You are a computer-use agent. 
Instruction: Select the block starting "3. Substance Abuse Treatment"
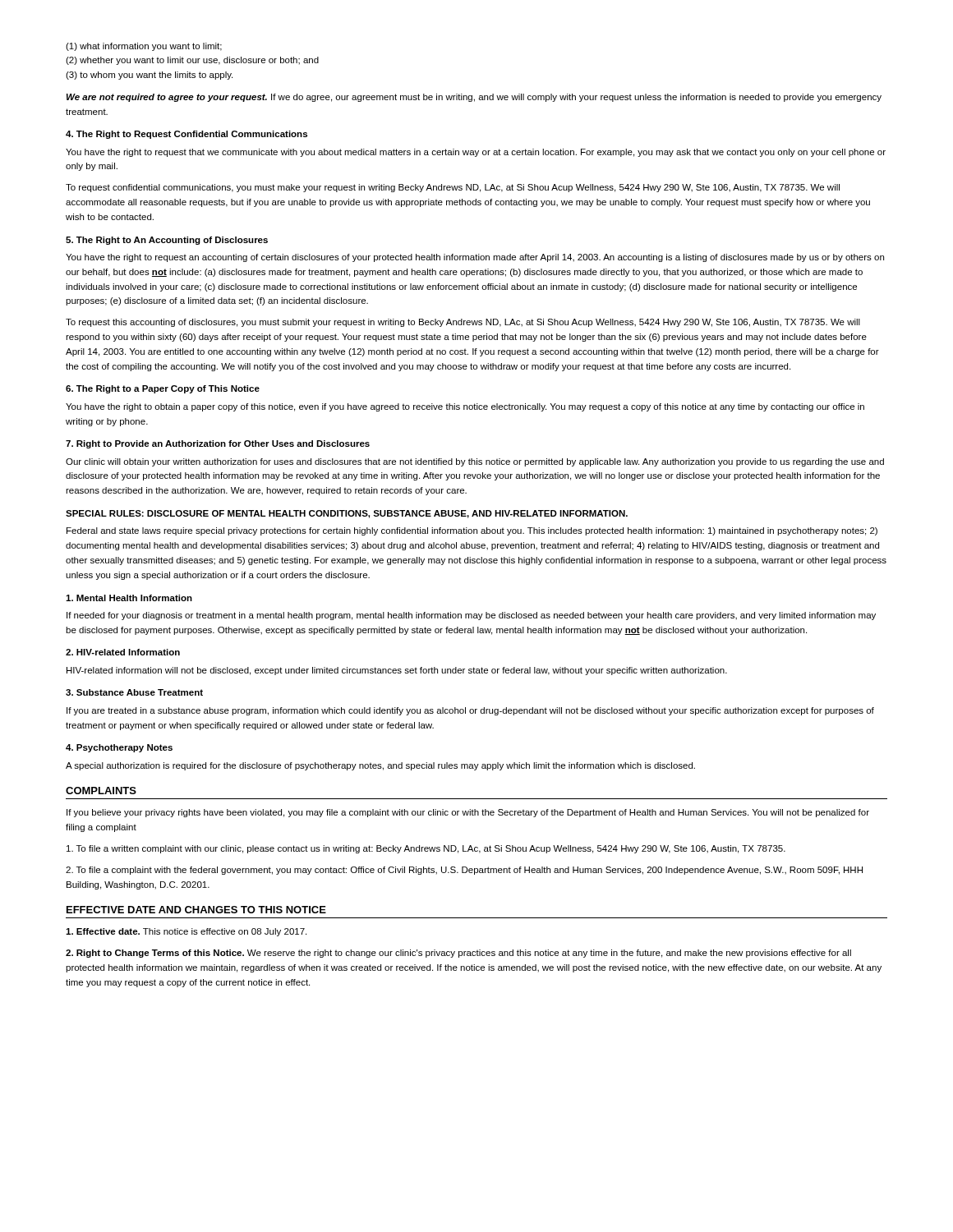(134, 693)
